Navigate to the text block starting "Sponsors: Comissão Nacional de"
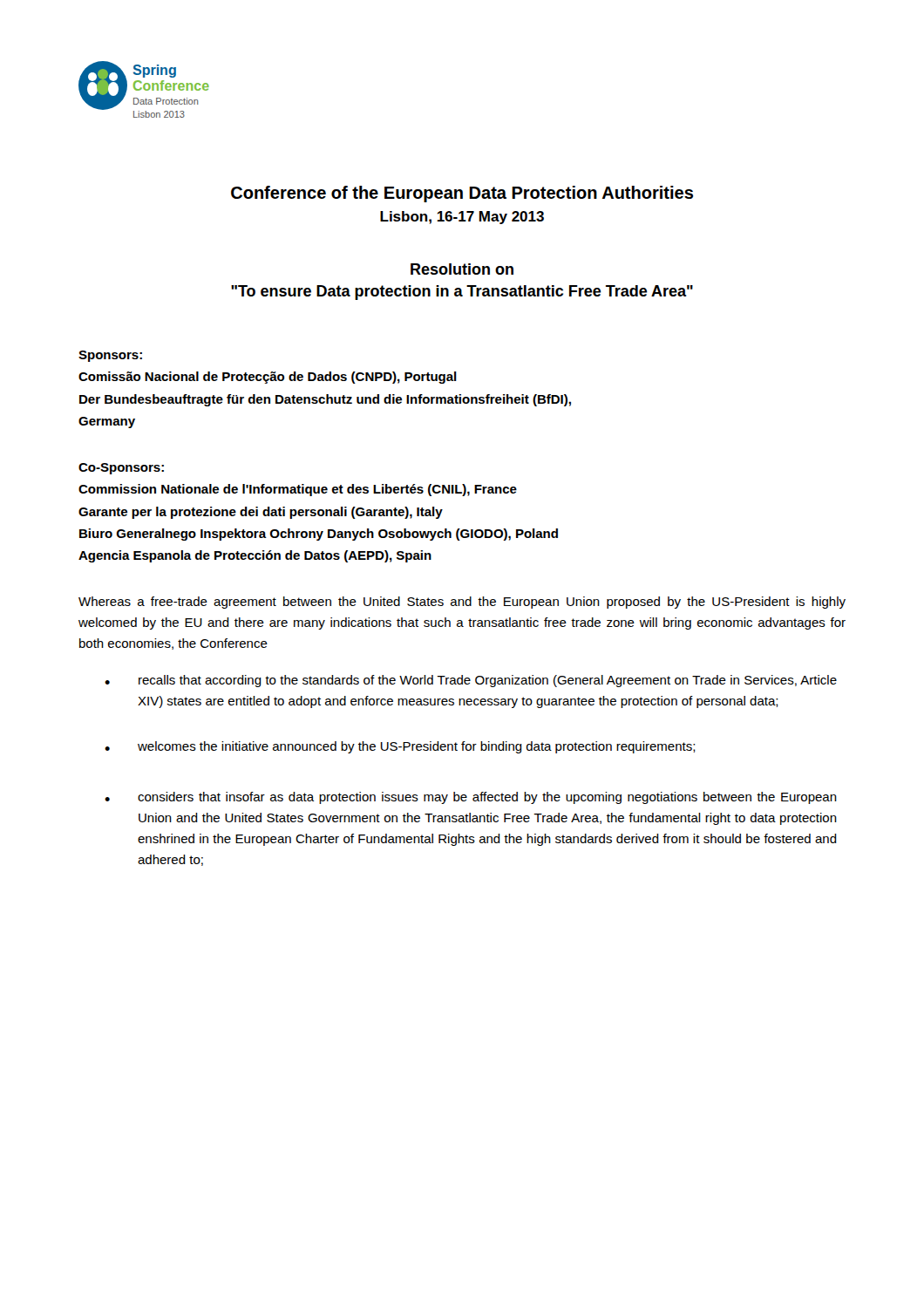The width and height of the screenshot is (924, 1308). coord(462,388)
